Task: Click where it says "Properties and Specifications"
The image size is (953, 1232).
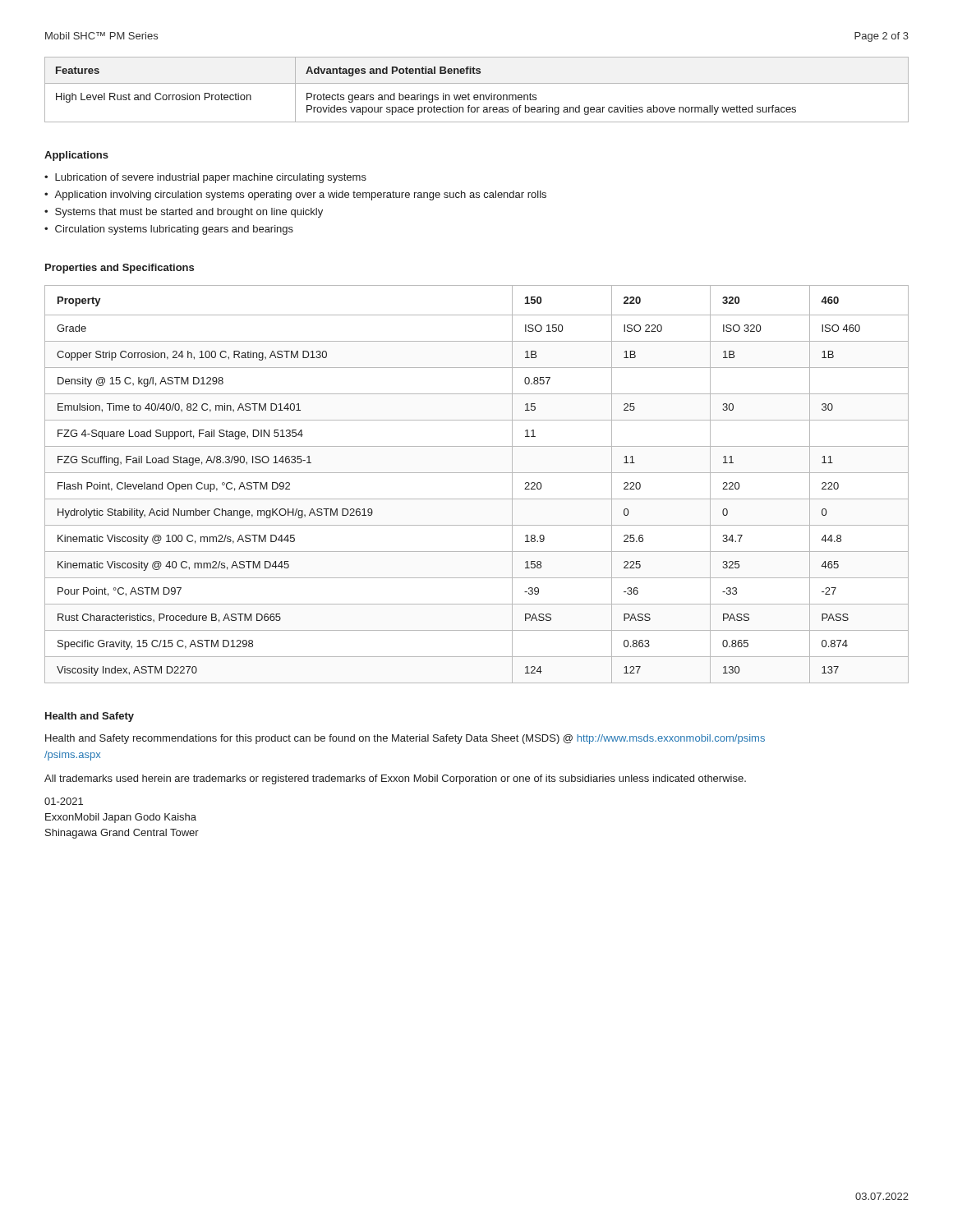Action: 119,267
